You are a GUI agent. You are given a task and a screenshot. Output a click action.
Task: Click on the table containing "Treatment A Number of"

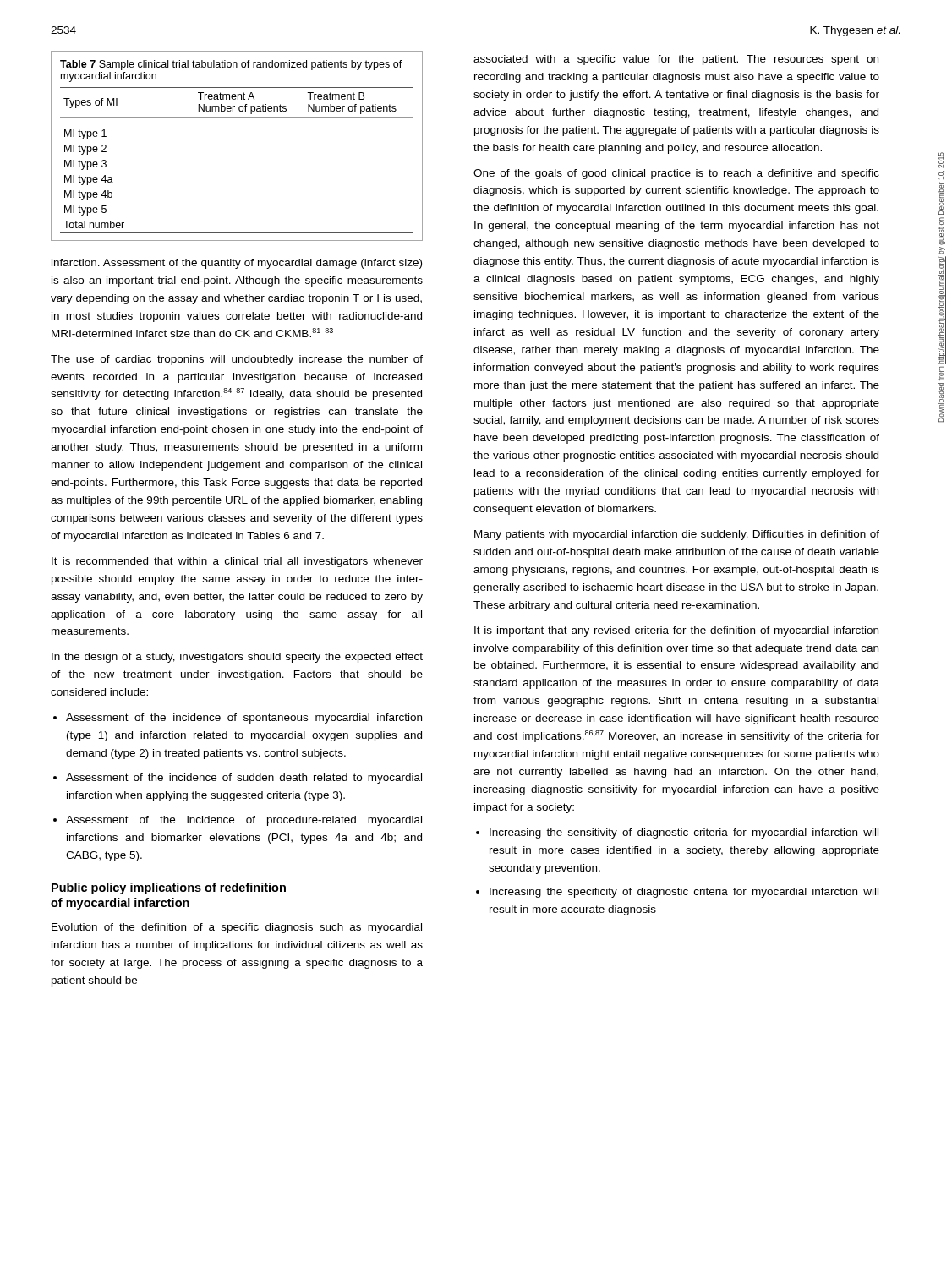point(237,146)
